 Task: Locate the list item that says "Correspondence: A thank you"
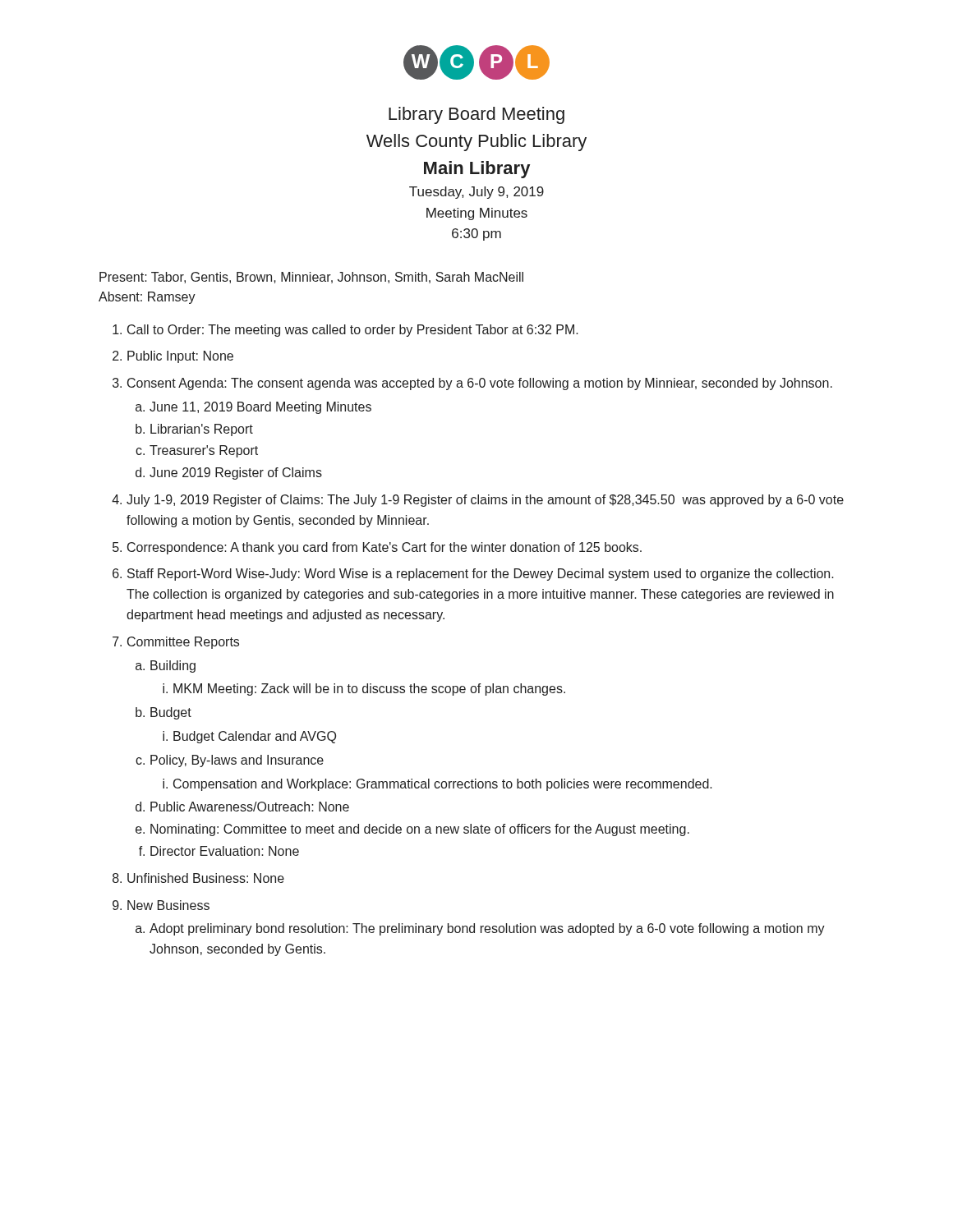click(385, 547)
